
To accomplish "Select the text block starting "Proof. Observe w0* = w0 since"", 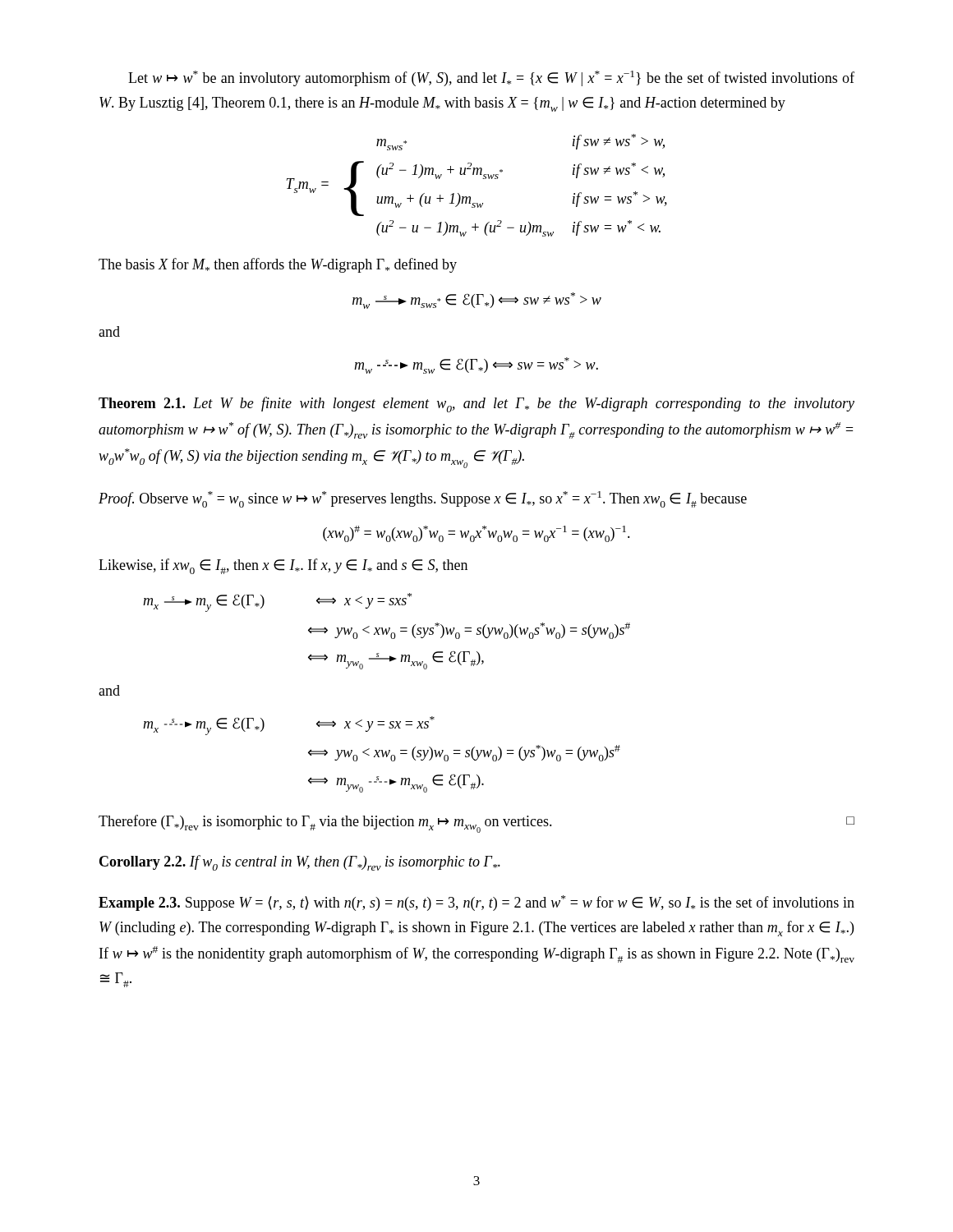I will point(423,498).
